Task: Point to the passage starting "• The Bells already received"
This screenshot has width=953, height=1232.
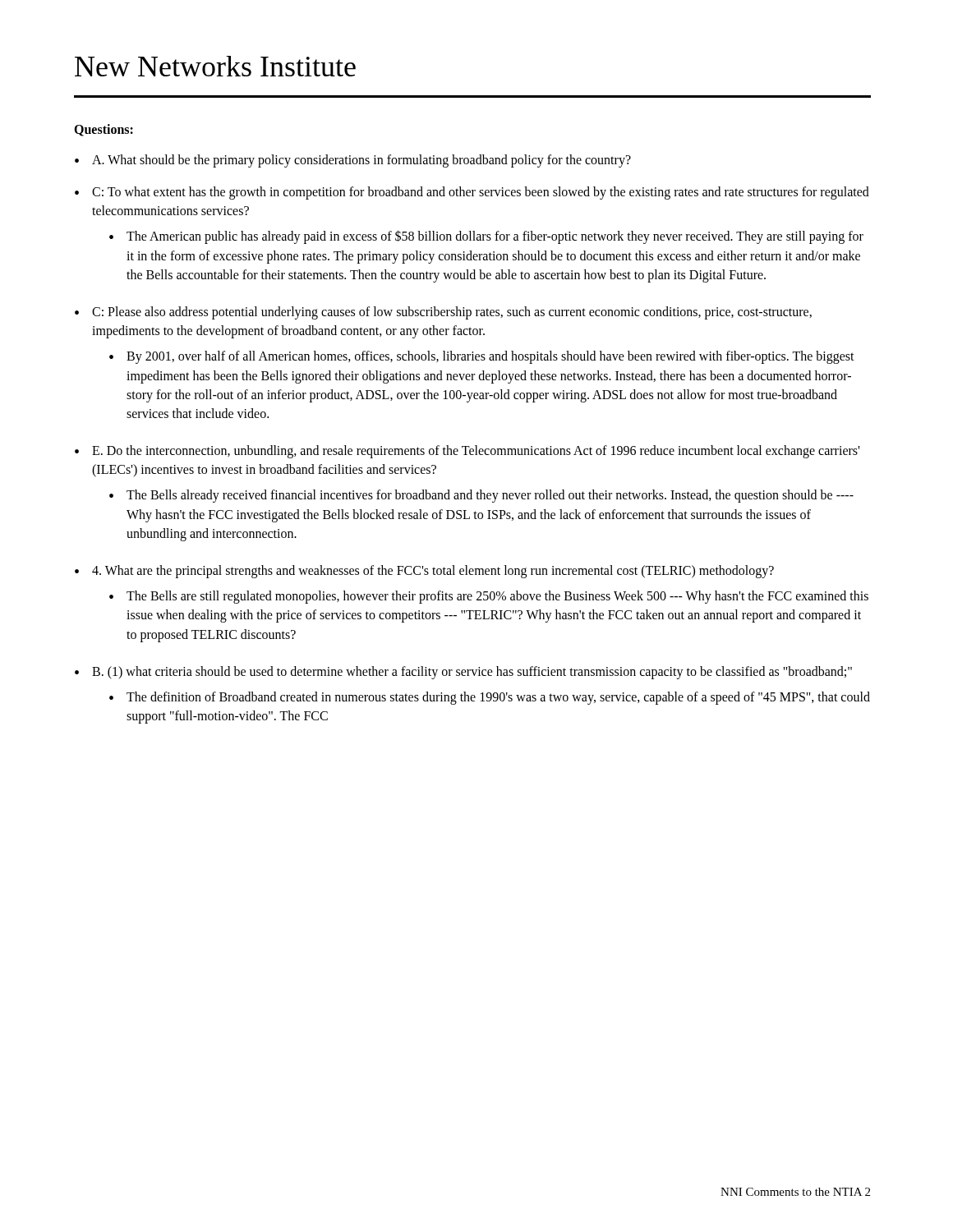Action: point(490,514)
